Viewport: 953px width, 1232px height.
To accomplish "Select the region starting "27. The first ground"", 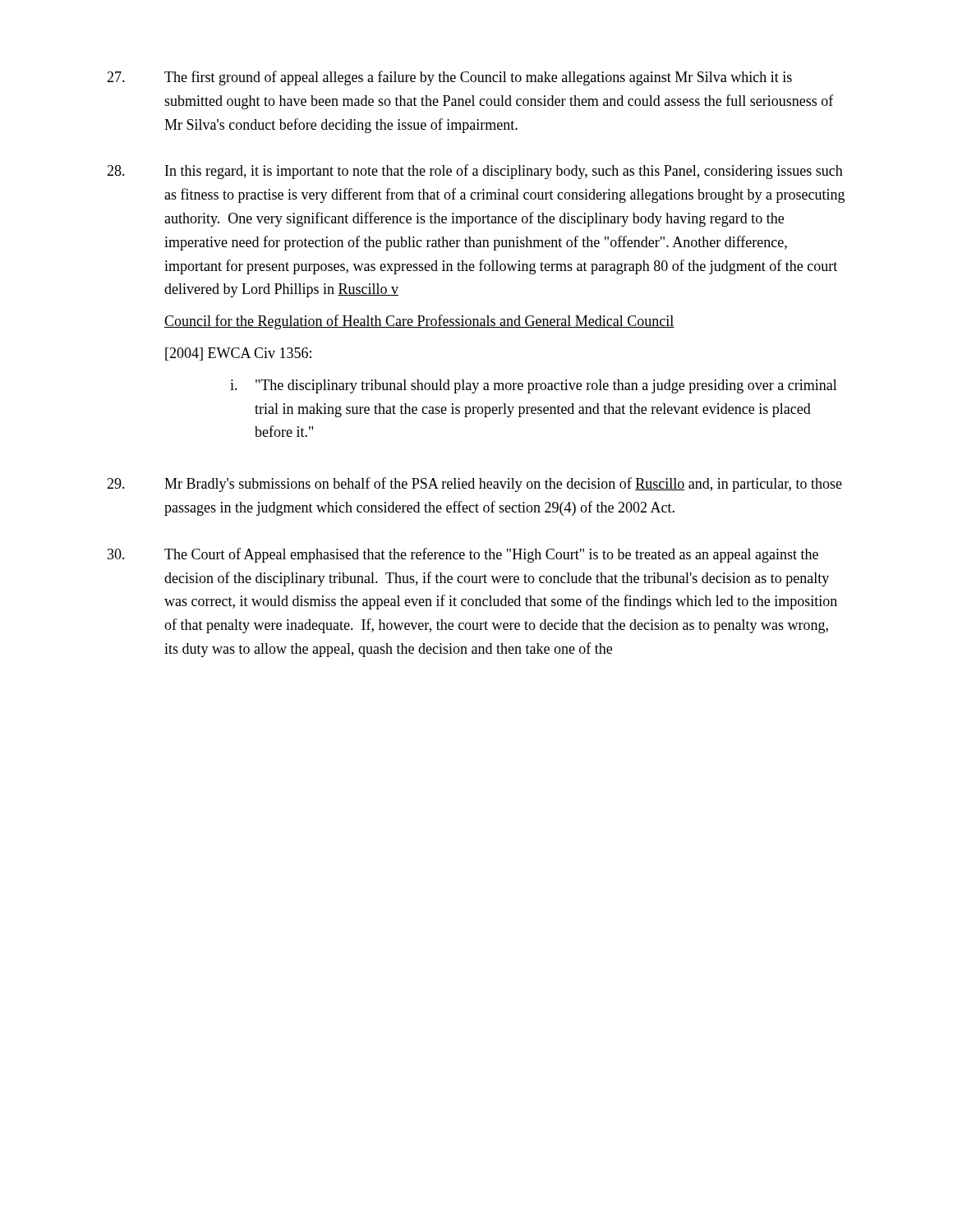I will pyautogui.click(x=476, y=101).
